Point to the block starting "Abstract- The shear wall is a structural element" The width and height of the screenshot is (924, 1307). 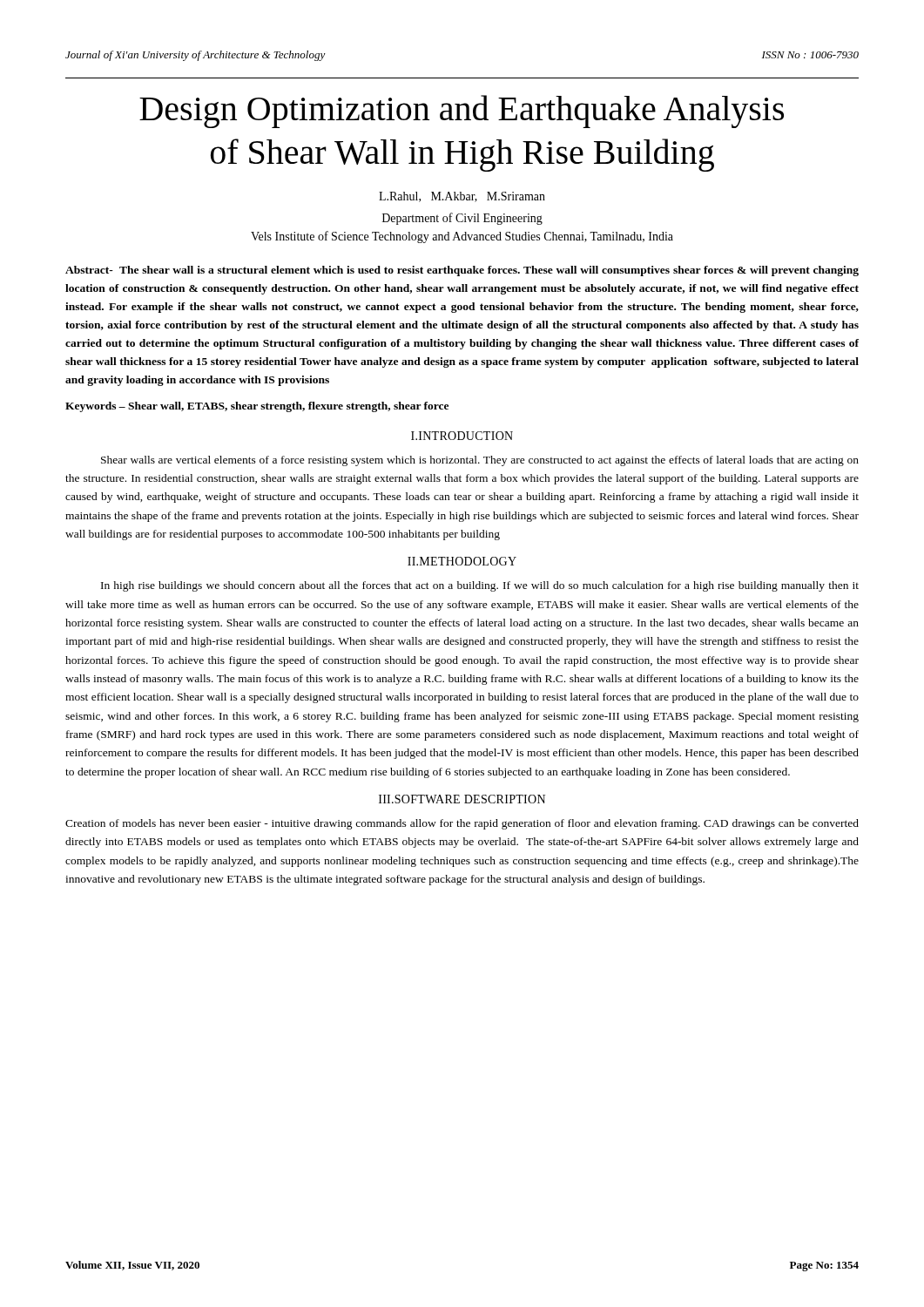(x=462, y=324)
